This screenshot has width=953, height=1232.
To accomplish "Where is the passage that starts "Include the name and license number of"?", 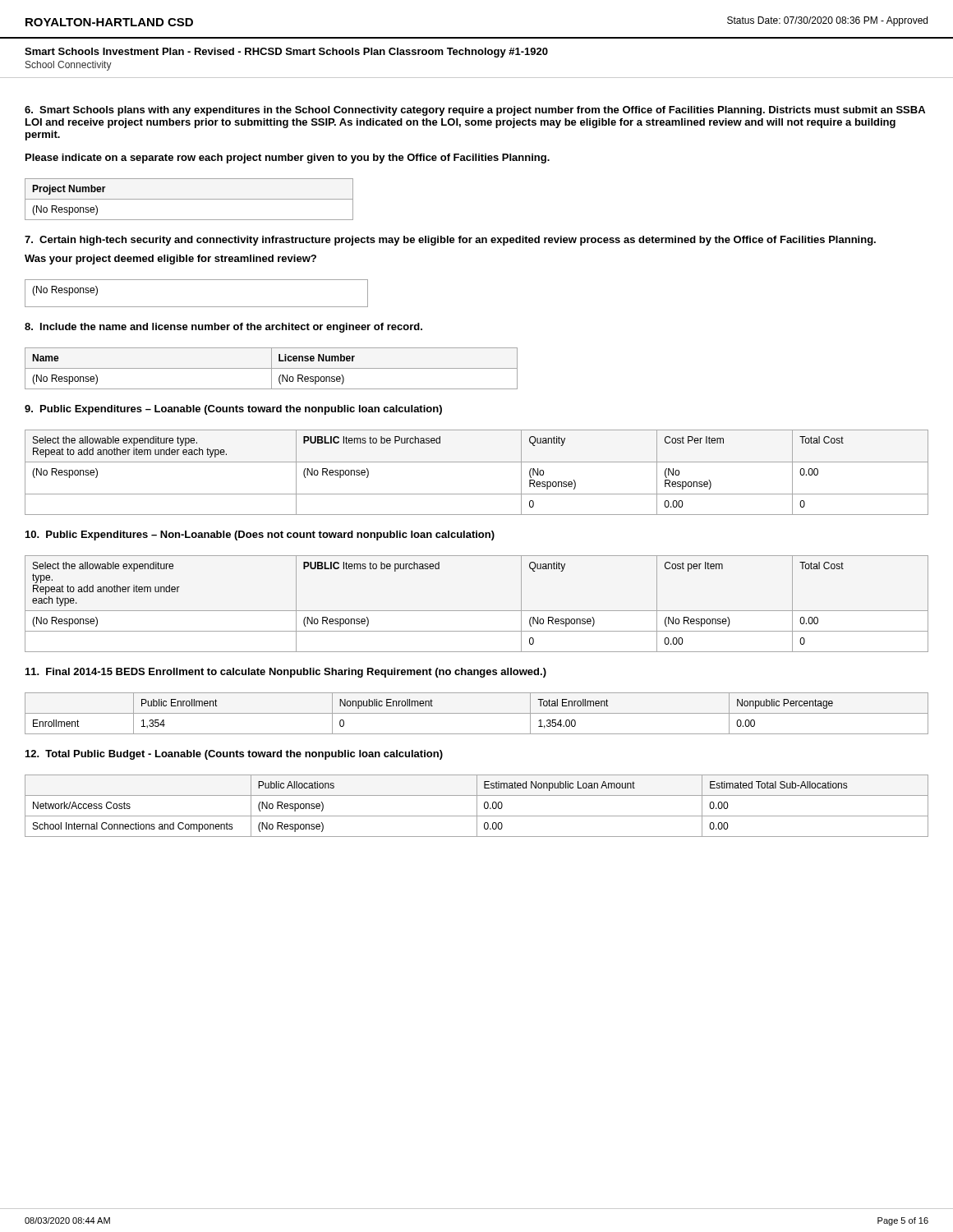I will point(223,328).
